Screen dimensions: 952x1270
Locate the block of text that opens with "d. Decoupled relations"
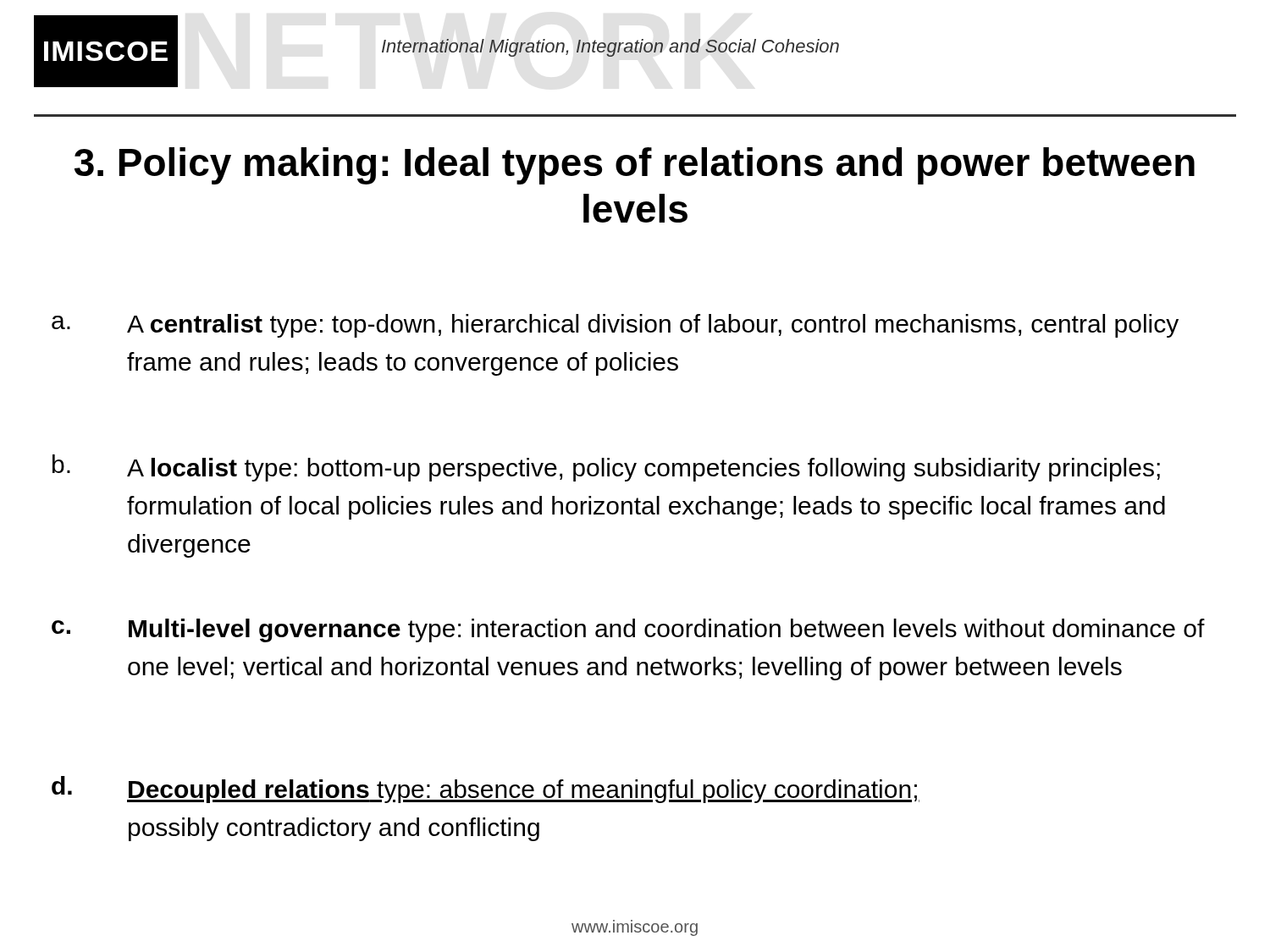(x=635, y=808)
